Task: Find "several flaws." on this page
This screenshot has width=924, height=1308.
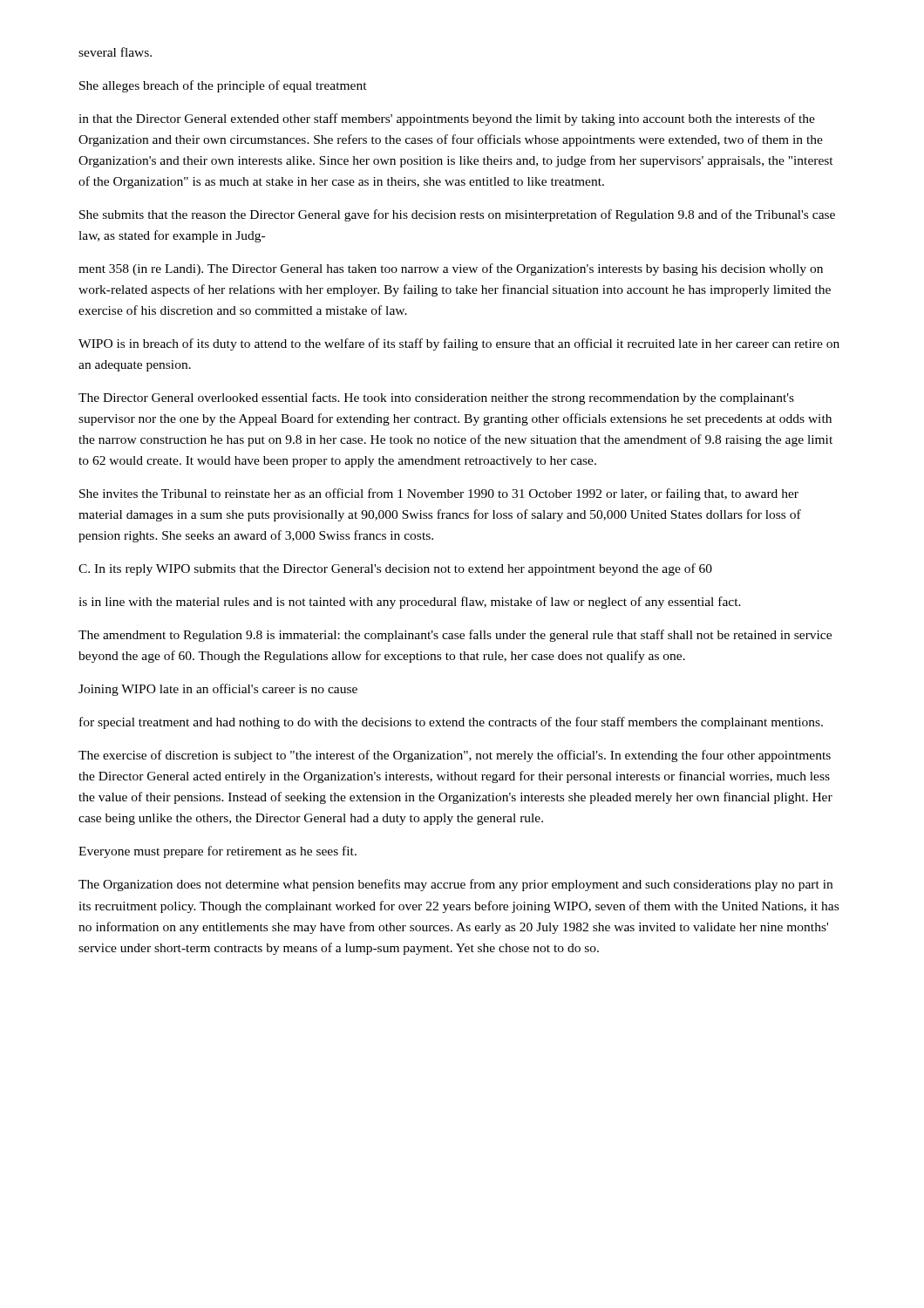Action: (x=116, y=52)
